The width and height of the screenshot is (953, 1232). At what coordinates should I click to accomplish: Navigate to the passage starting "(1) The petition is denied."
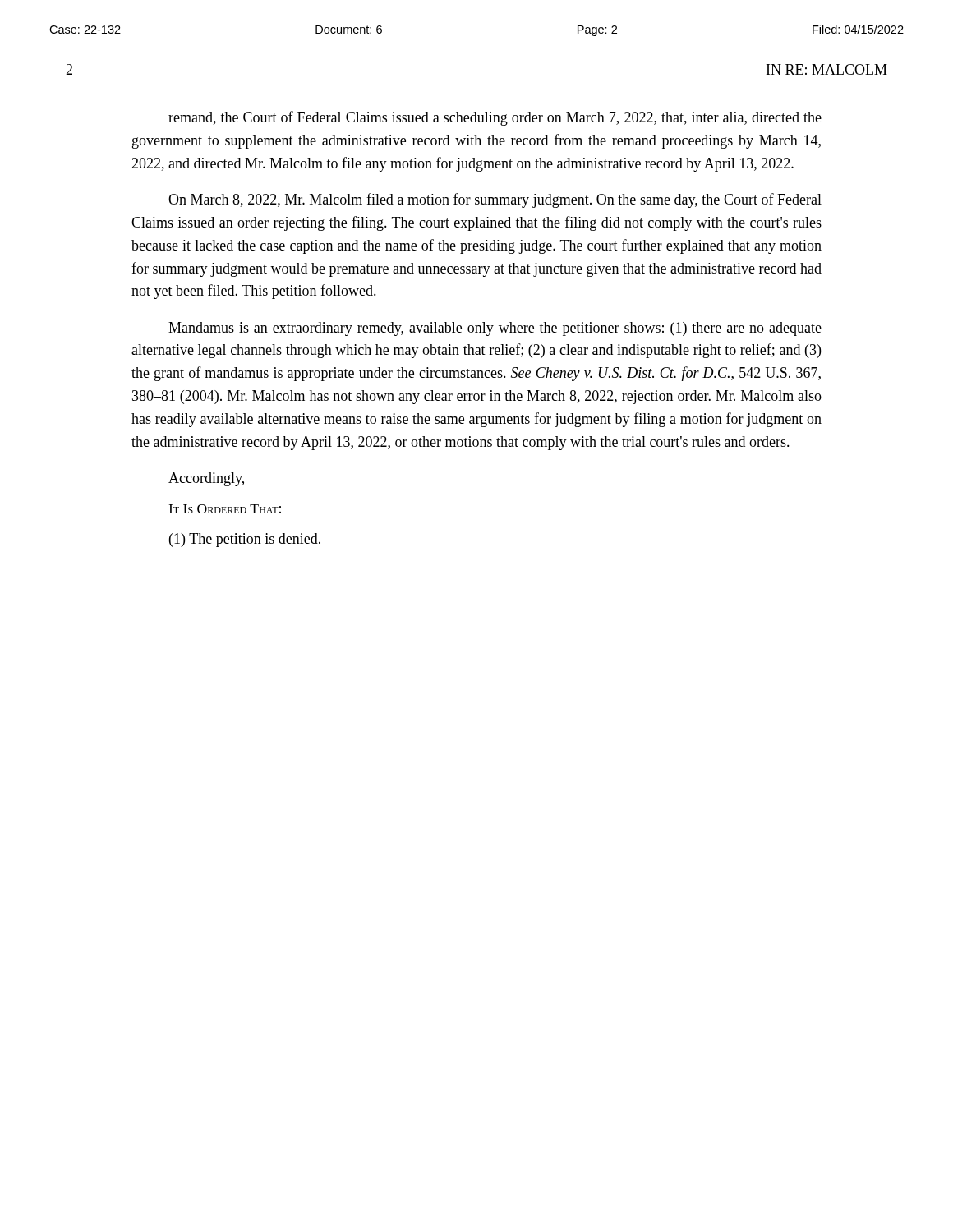click(245, 539)
